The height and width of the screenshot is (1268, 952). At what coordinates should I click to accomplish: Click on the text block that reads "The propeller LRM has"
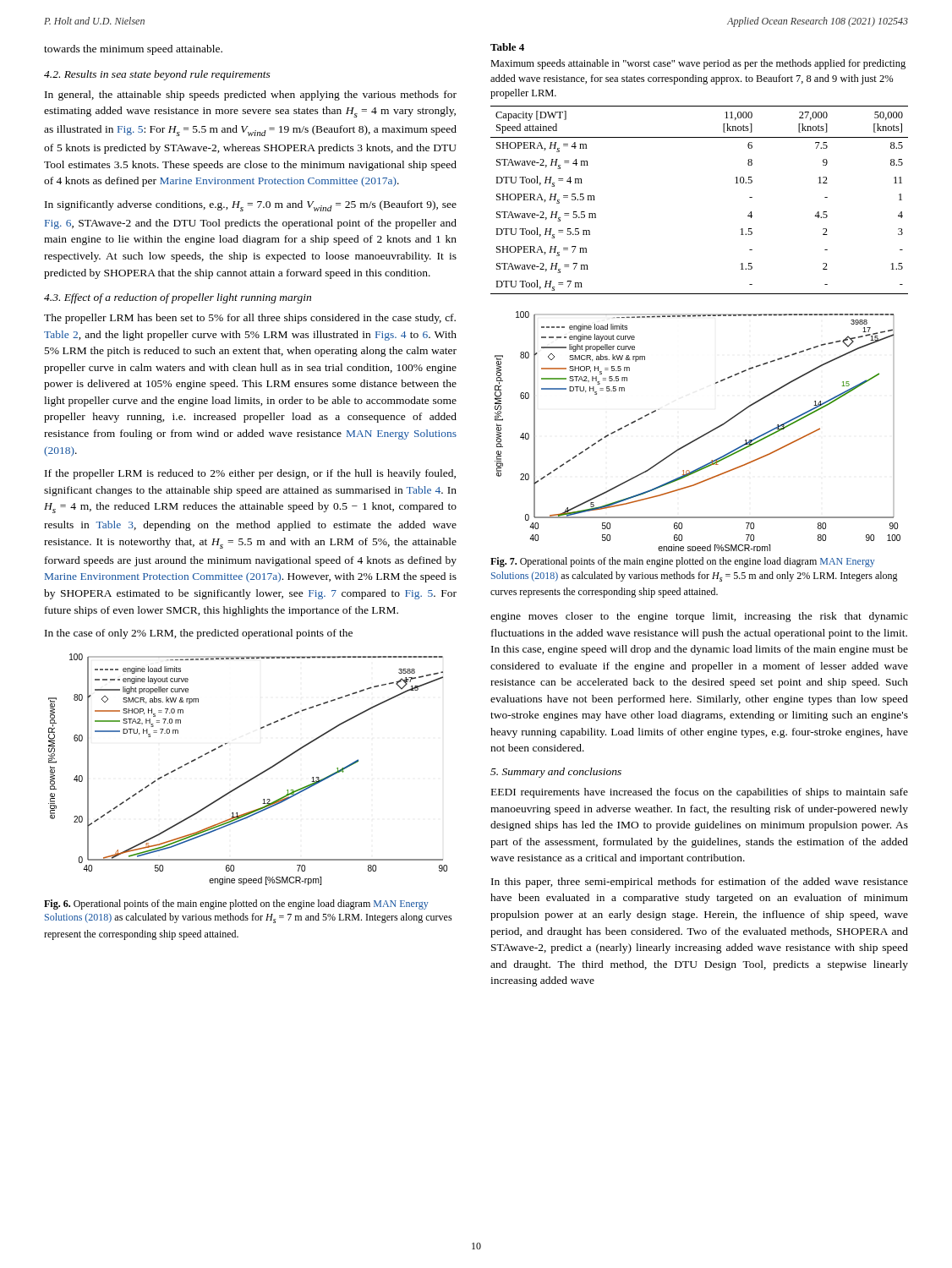pyautogui.click(x=250, y=384)
